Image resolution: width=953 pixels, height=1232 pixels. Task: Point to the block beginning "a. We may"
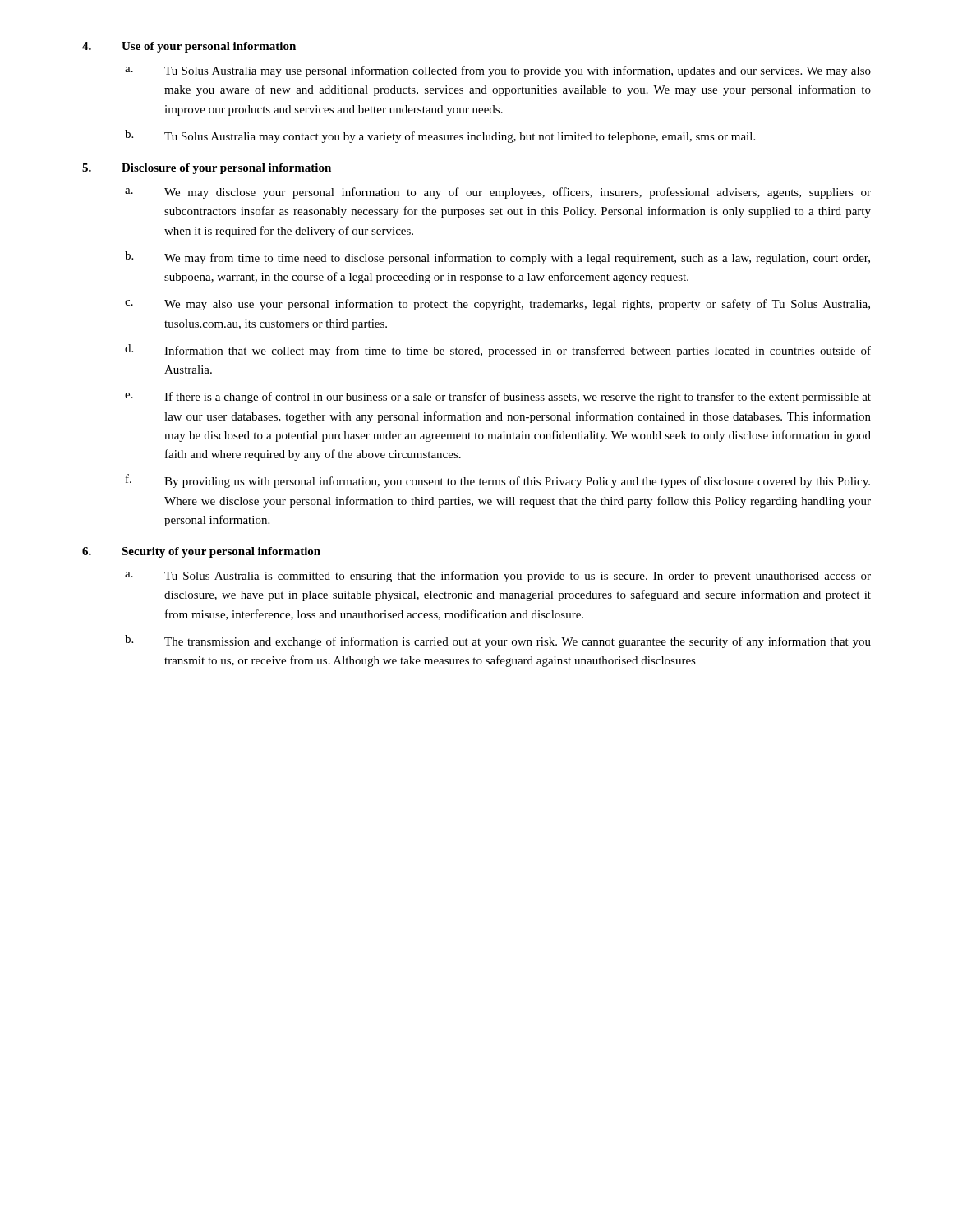(476, 212)
